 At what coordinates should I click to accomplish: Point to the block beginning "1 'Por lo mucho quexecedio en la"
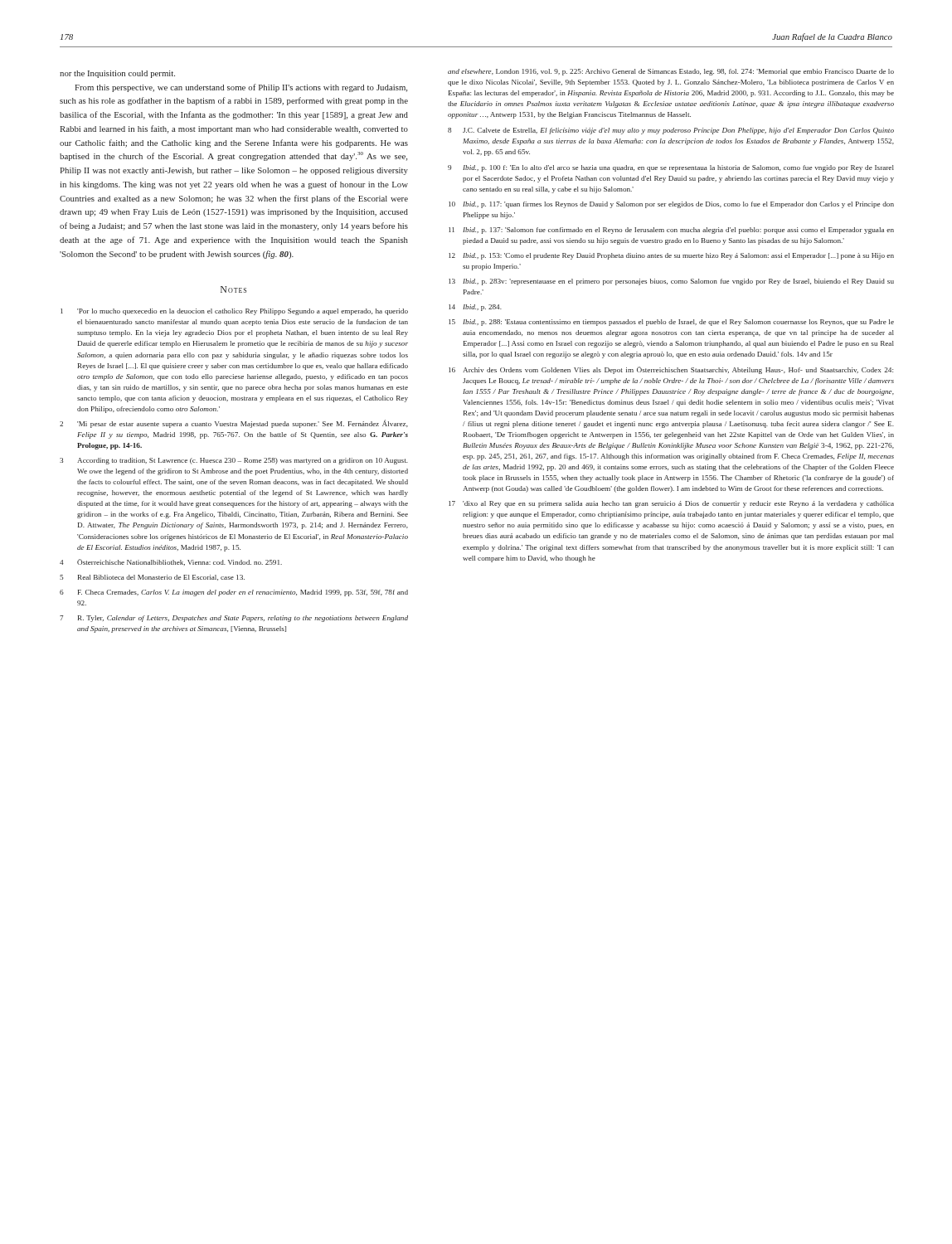pos(234,360)
